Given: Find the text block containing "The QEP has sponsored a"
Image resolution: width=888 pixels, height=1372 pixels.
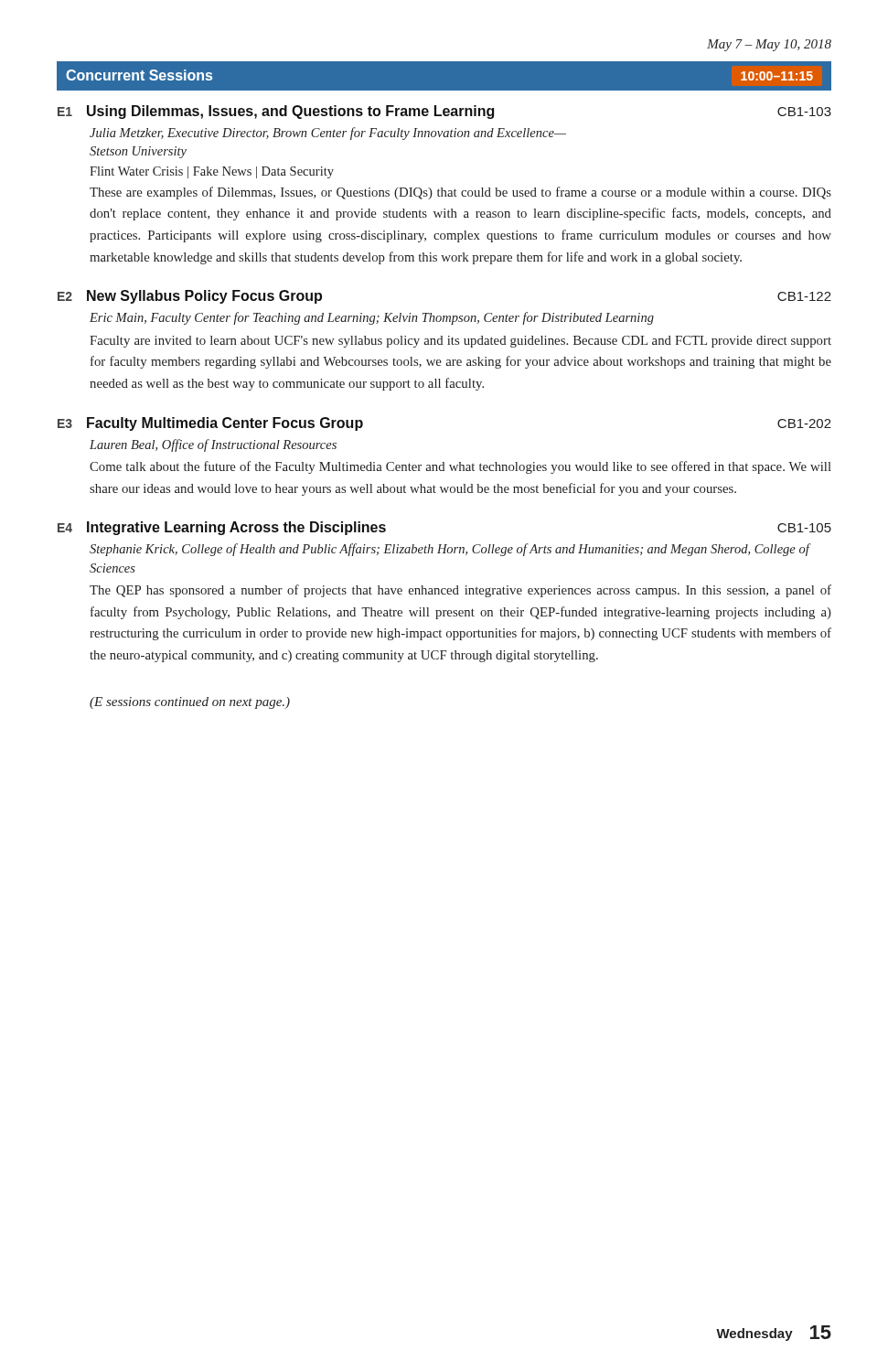Looking at the screenshot, I should click(460, 622).
